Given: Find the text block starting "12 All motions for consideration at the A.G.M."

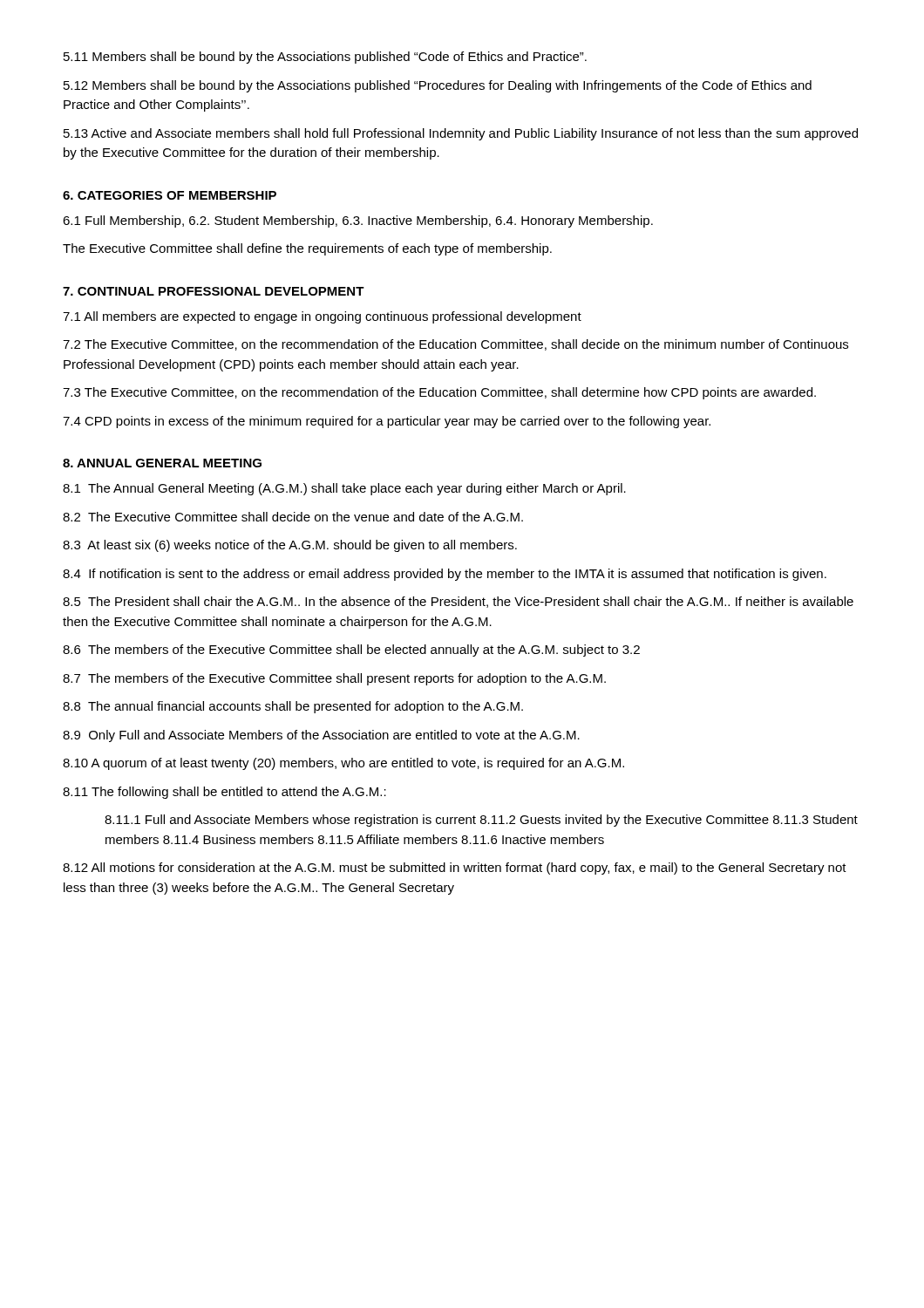Looking at the screenshot, I should 454,877.
